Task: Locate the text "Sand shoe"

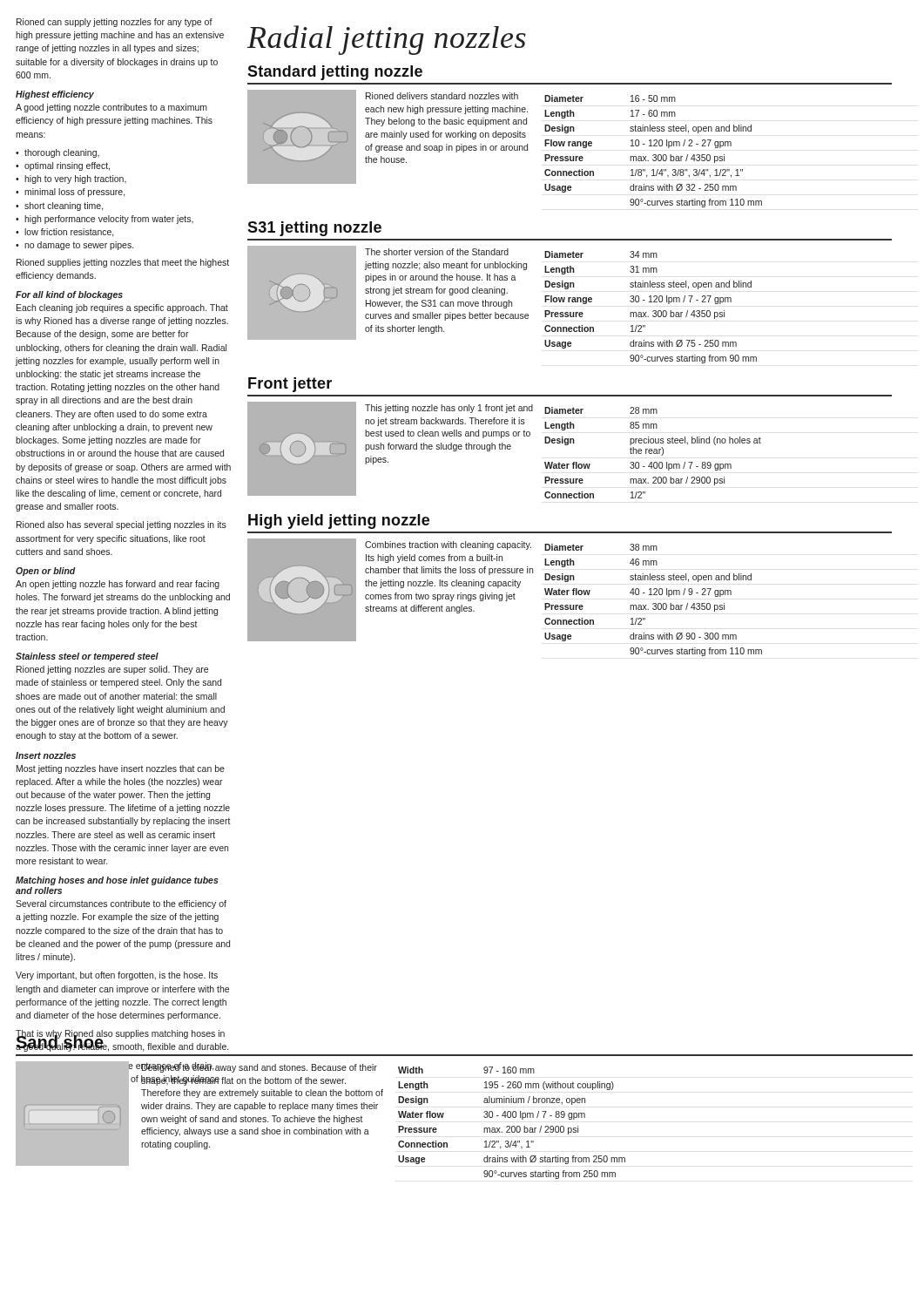Action: point(60,1042)
